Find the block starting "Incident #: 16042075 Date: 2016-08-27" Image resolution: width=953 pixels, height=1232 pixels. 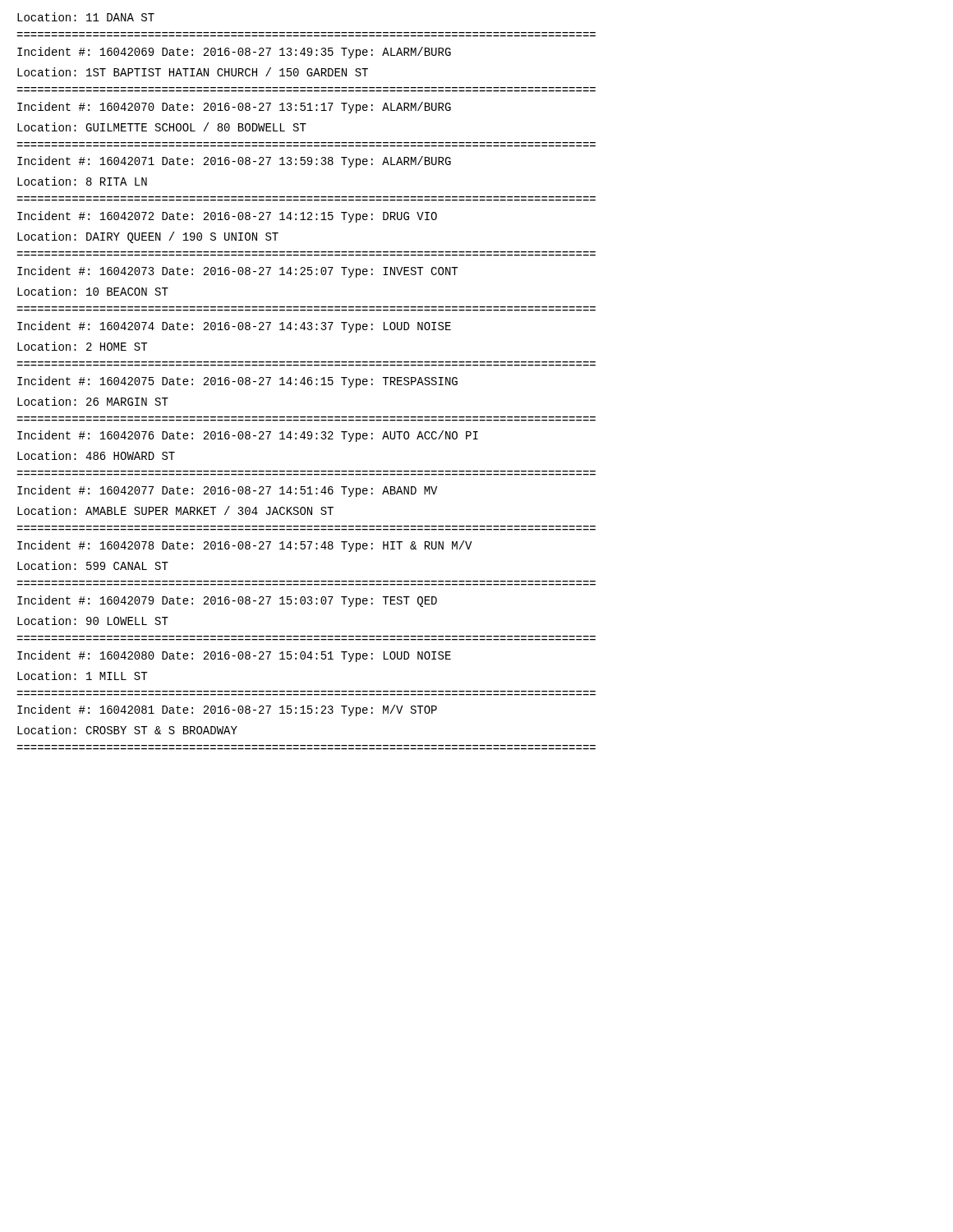(x=237, y=382)
